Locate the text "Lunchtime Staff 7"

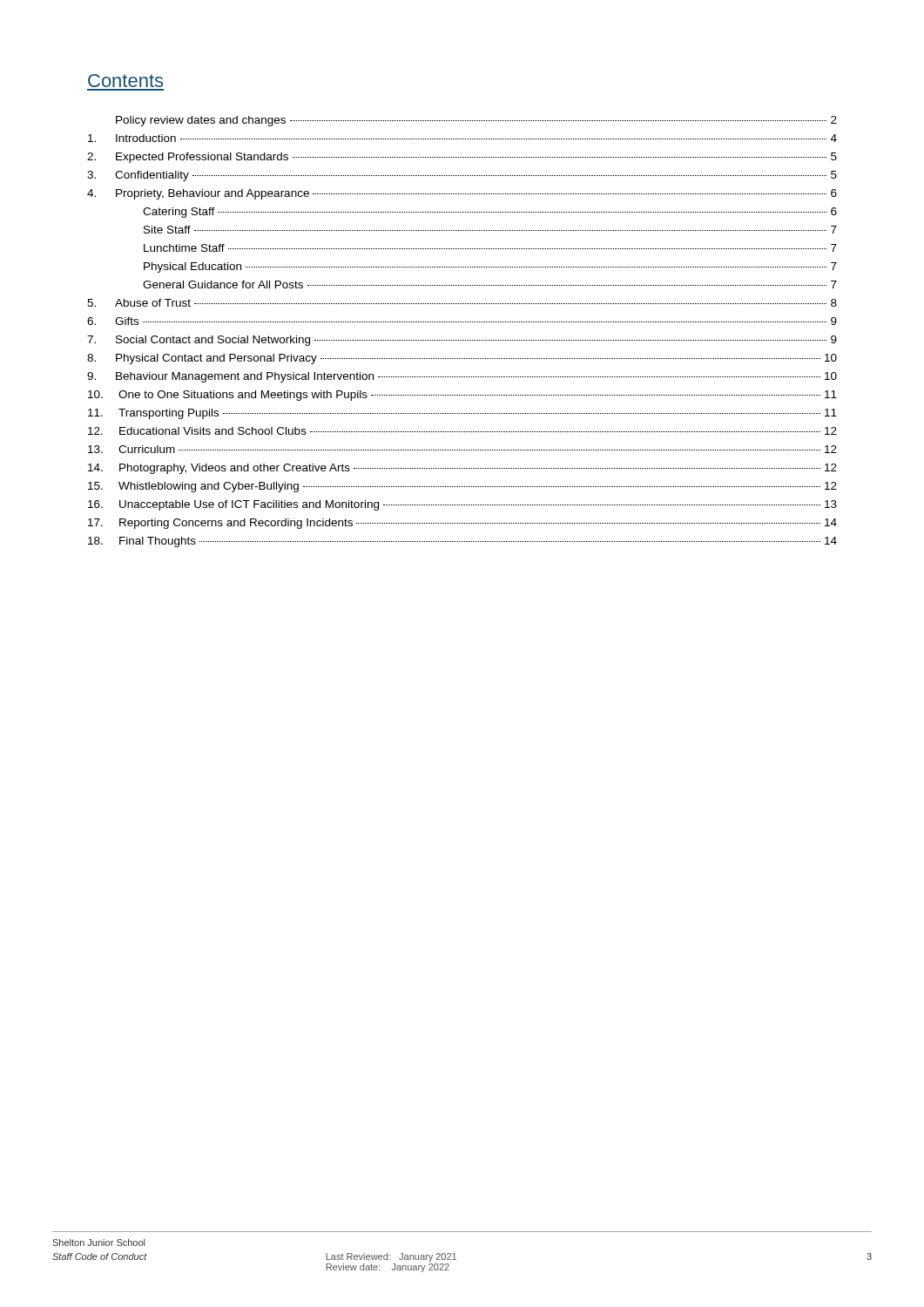[x=476, y=248]
